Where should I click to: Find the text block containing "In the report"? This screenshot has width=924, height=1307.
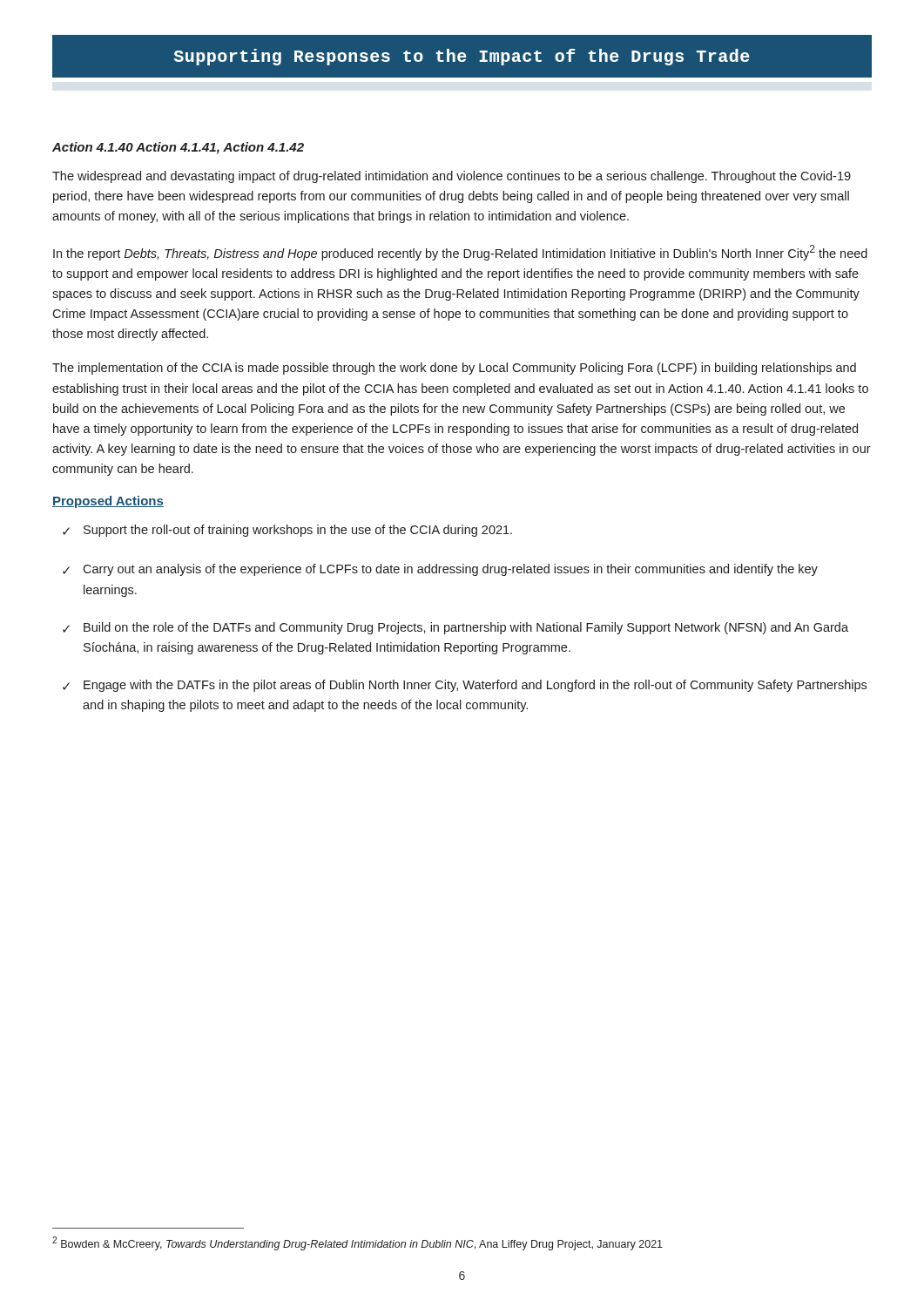click(460, 292)
